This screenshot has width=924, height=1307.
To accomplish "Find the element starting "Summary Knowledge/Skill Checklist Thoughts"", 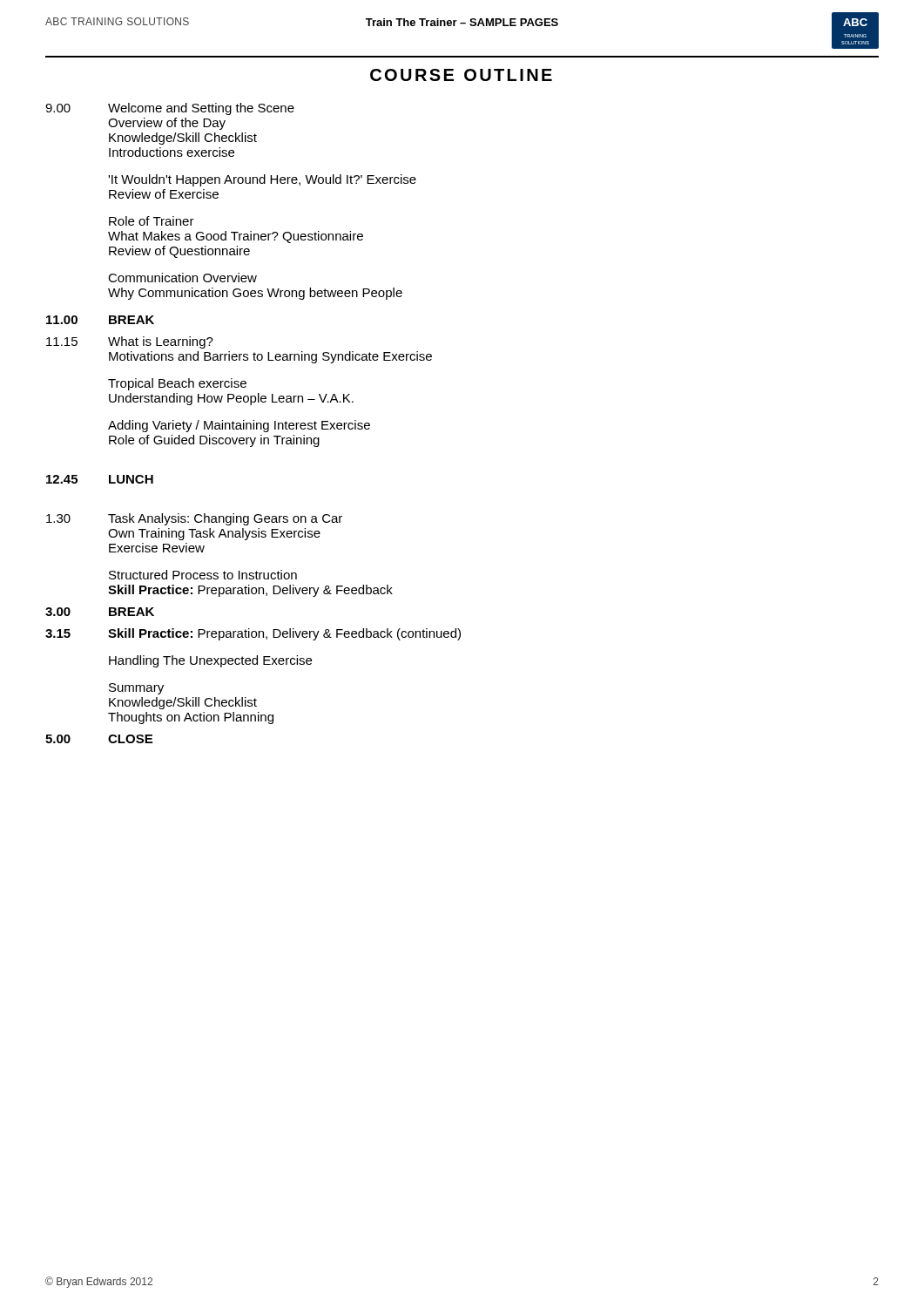I will tap(136, 689).
